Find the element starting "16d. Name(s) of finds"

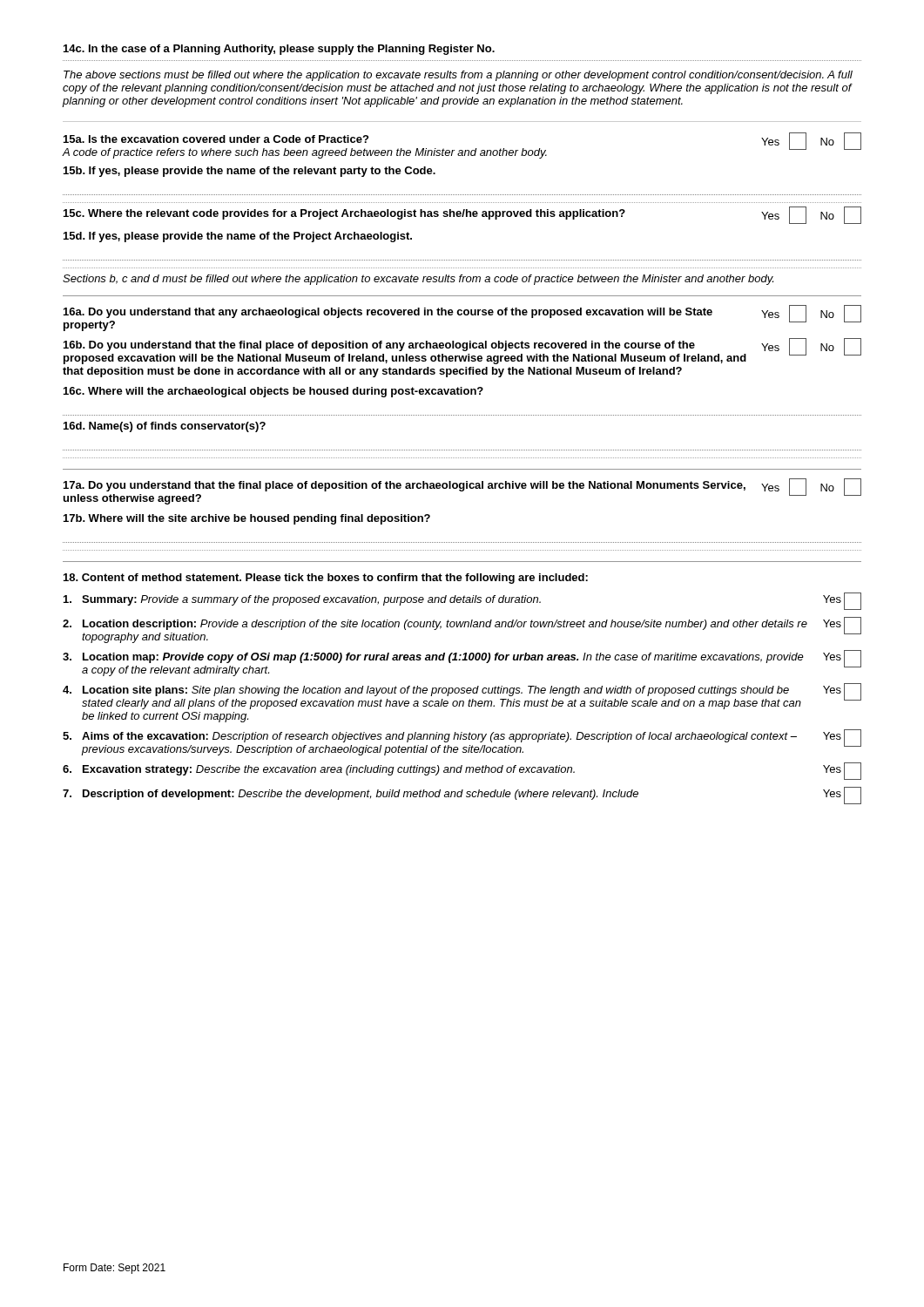click(x=165, y=427)
